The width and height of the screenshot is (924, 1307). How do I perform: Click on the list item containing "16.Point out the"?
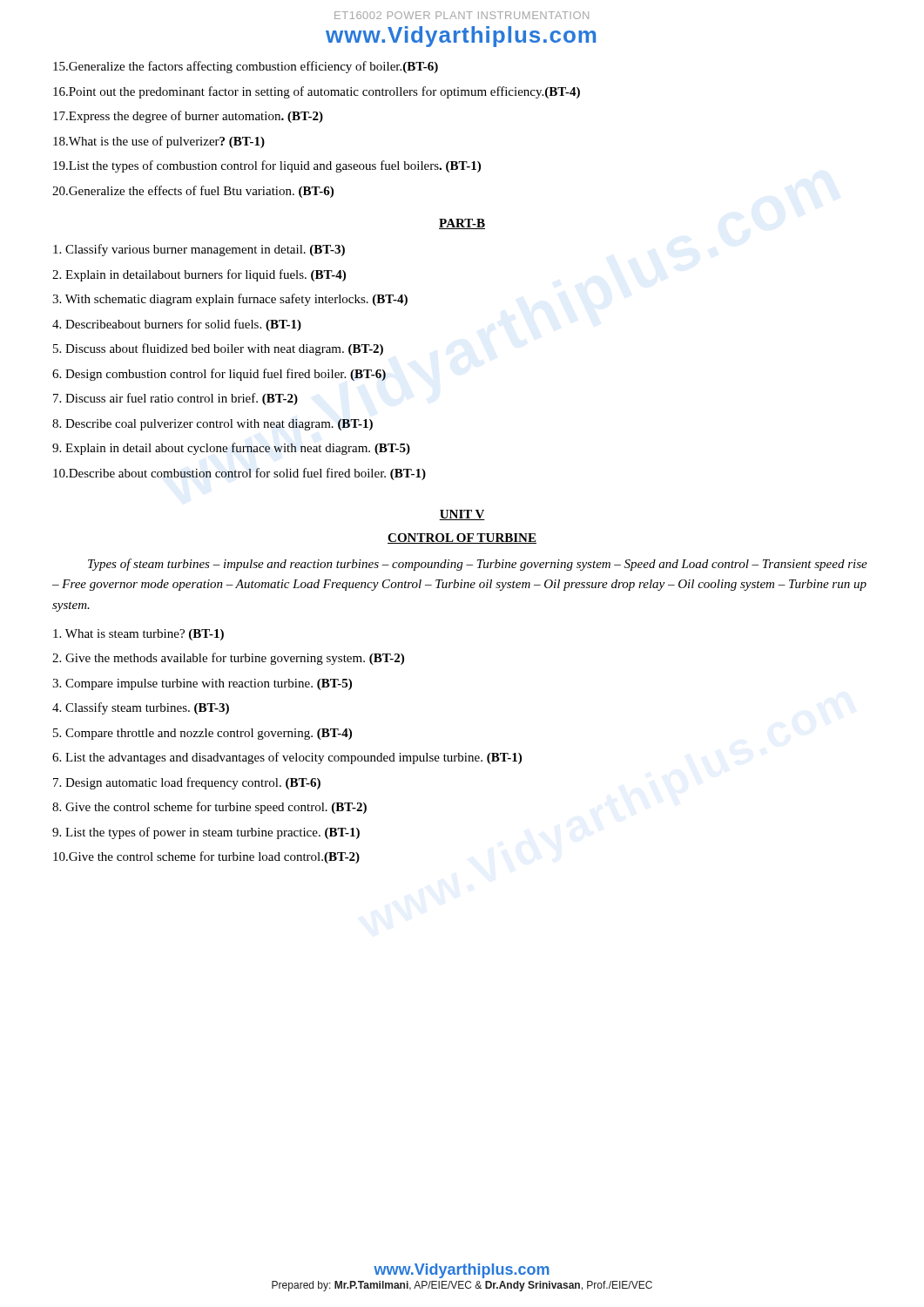[316, 91]
